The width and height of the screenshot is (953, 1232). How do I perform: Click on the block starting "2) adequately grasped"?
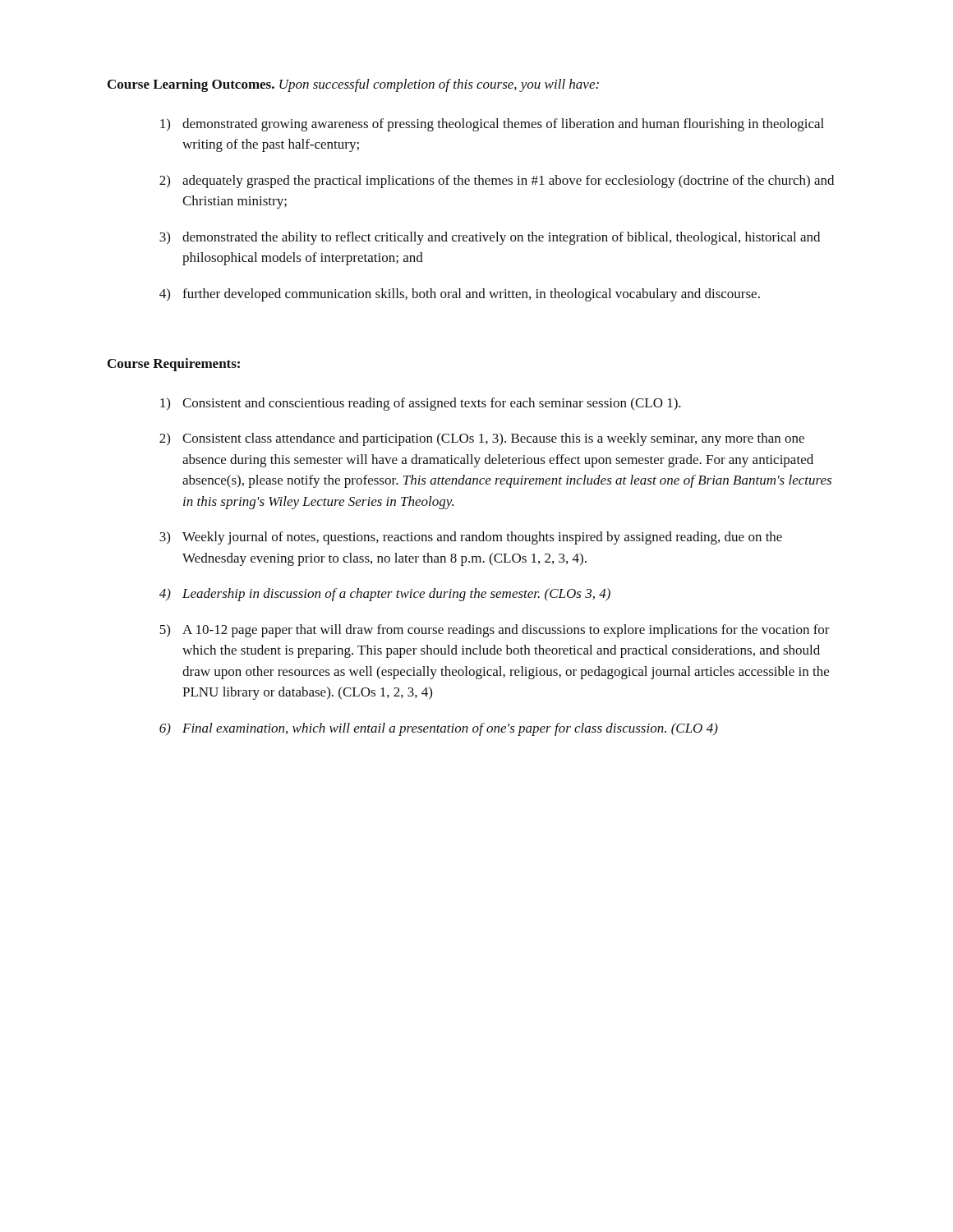(493, 191)
